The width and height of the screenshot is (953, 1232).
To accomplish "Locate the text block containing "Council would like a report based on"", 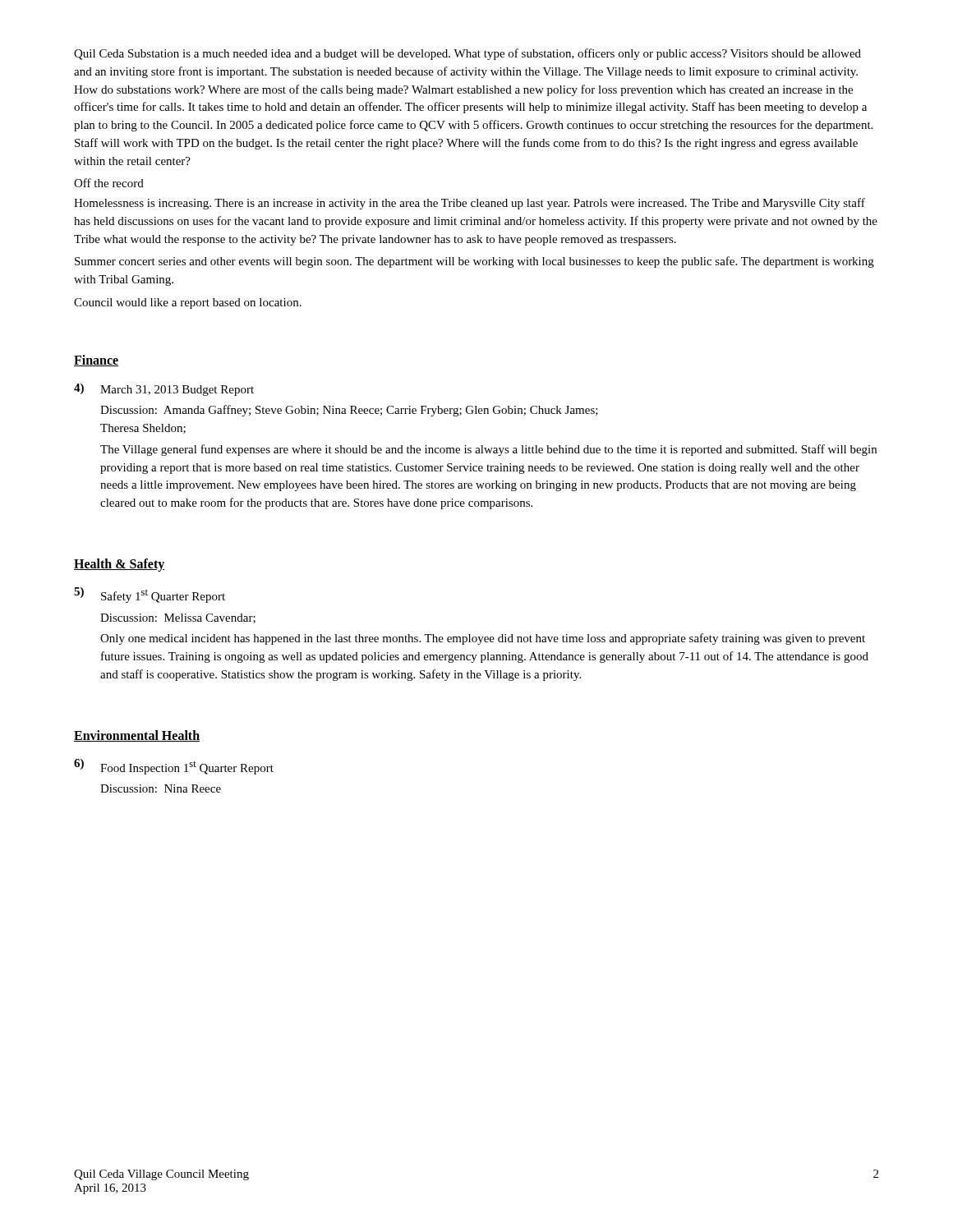I will (x=188, y=302).
